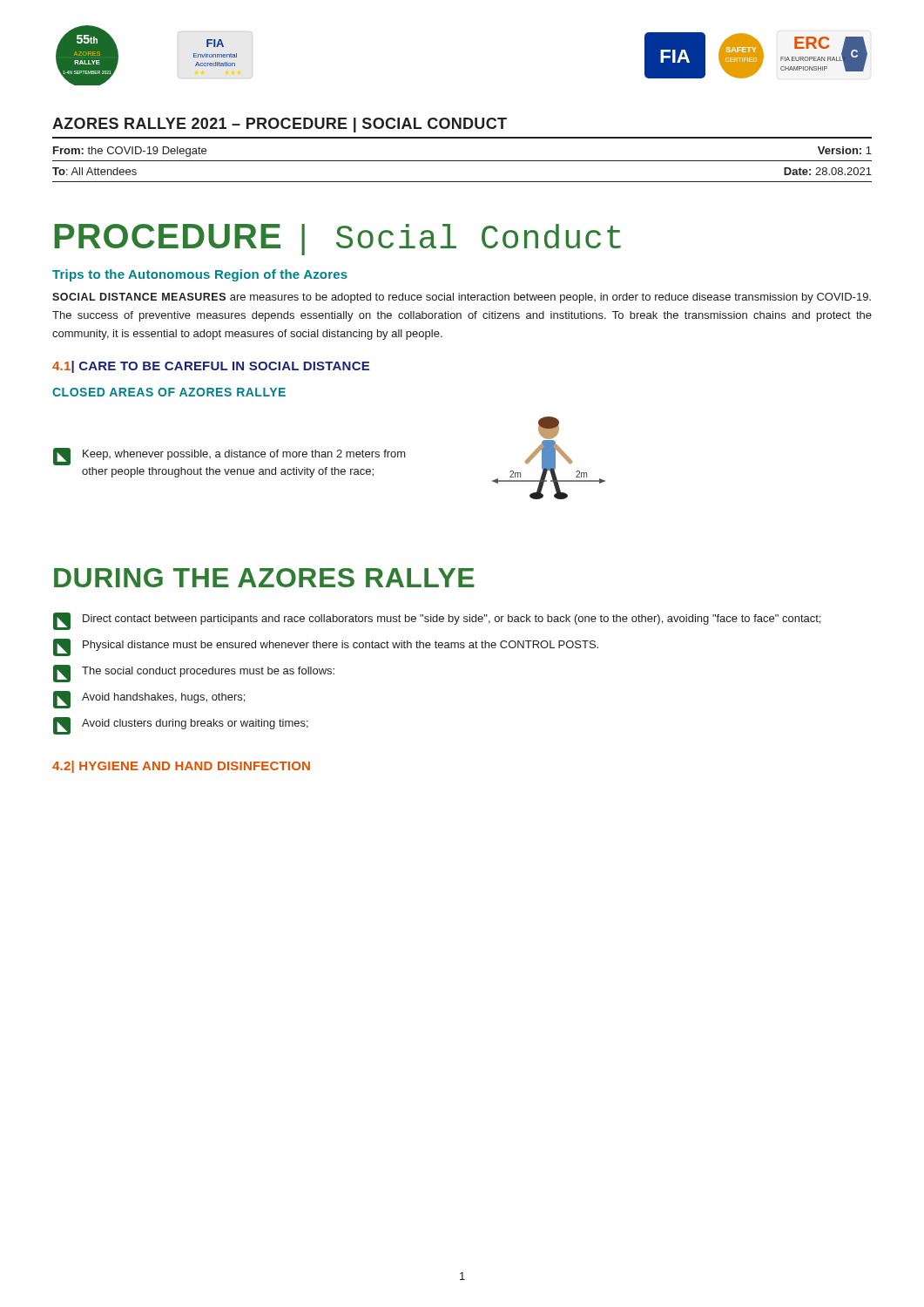This screenshot has width=924, height=1307.
Task: Point to the block beginning "◣ Keep, whenever possible, a distance of more"
Action: point(240,463)
